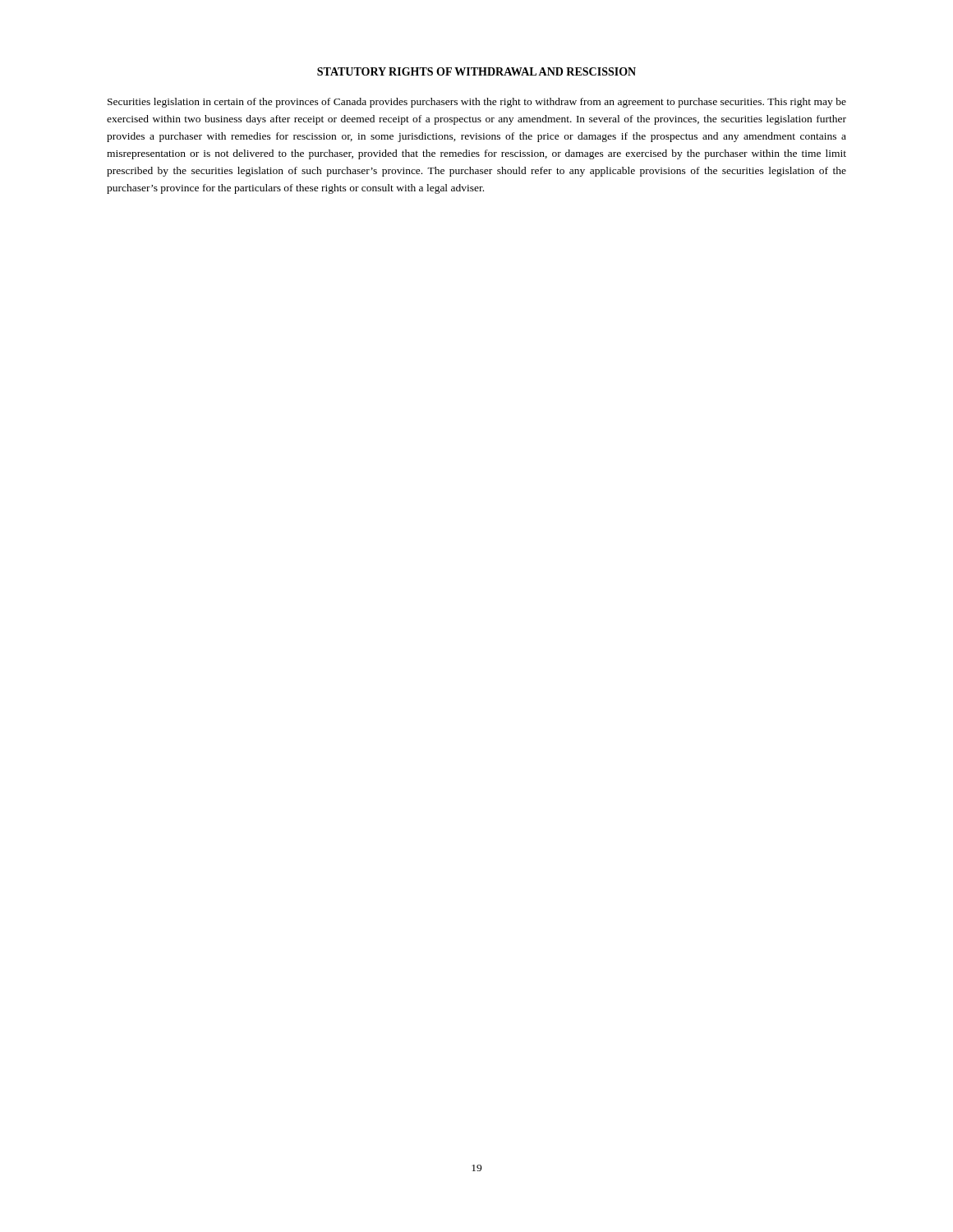Locate the block of text that opens with "Securities legislation in"
The image size is (953, 1232).
pyautogui.click(x=476, y=144)
